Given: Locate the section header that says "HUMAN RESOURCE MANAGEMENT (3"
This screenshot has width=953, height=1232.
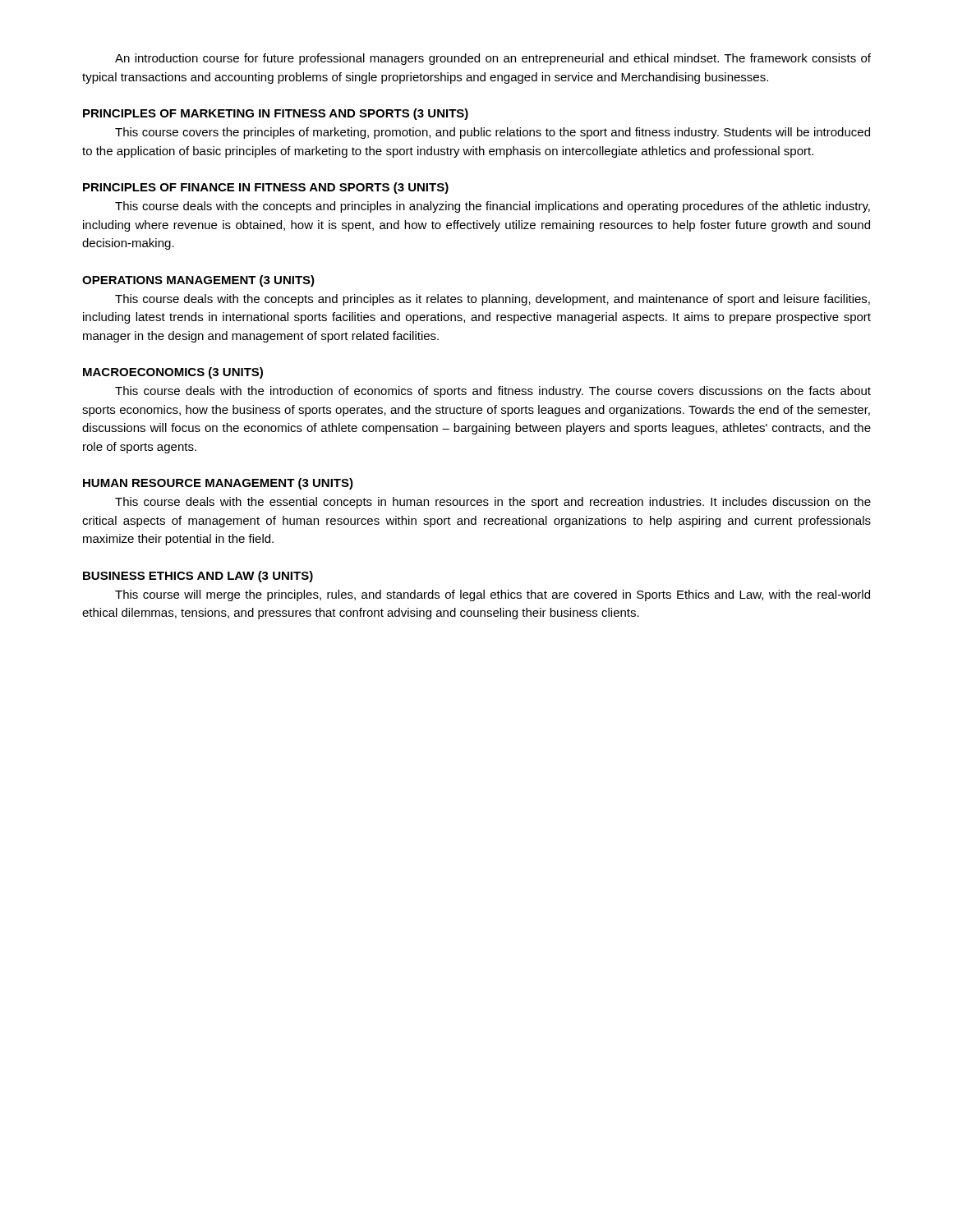Looking at the screenshot, I should point(218,483).
